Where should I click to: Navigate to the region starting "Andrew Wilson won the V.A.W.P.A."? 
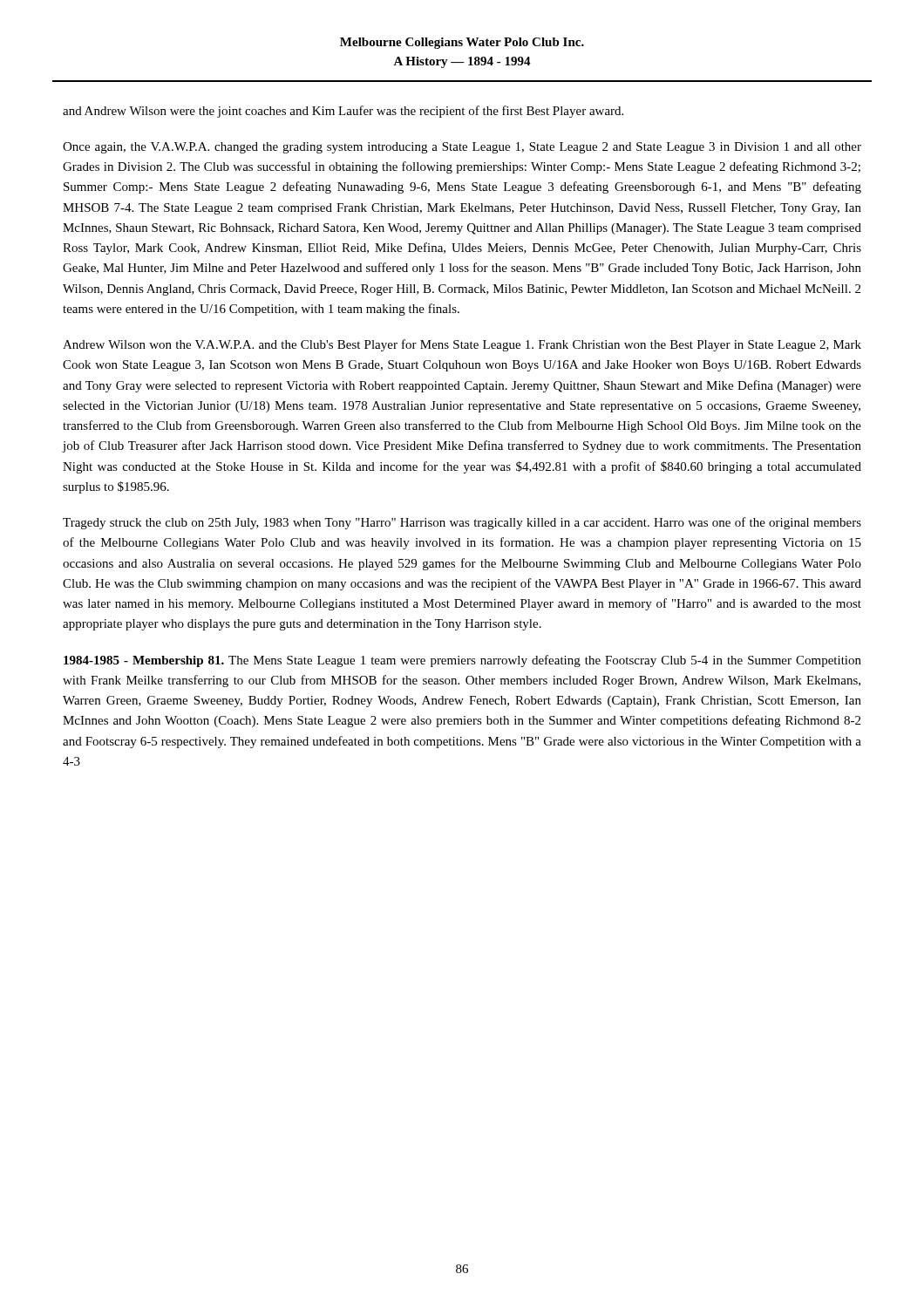pos(462,415)
